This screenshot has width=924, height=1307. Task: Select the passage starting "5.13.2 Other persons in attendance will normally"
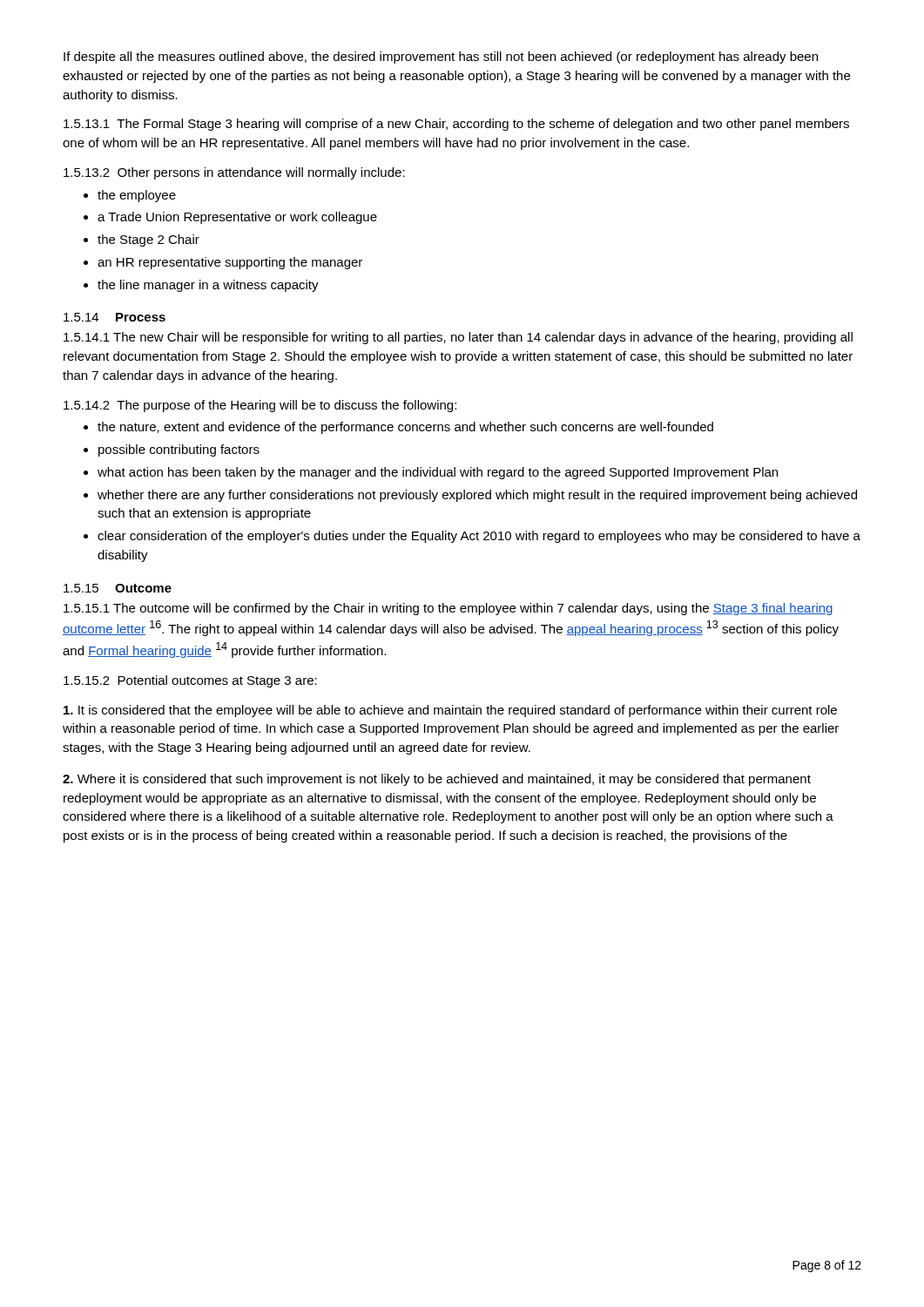(234, 173)
